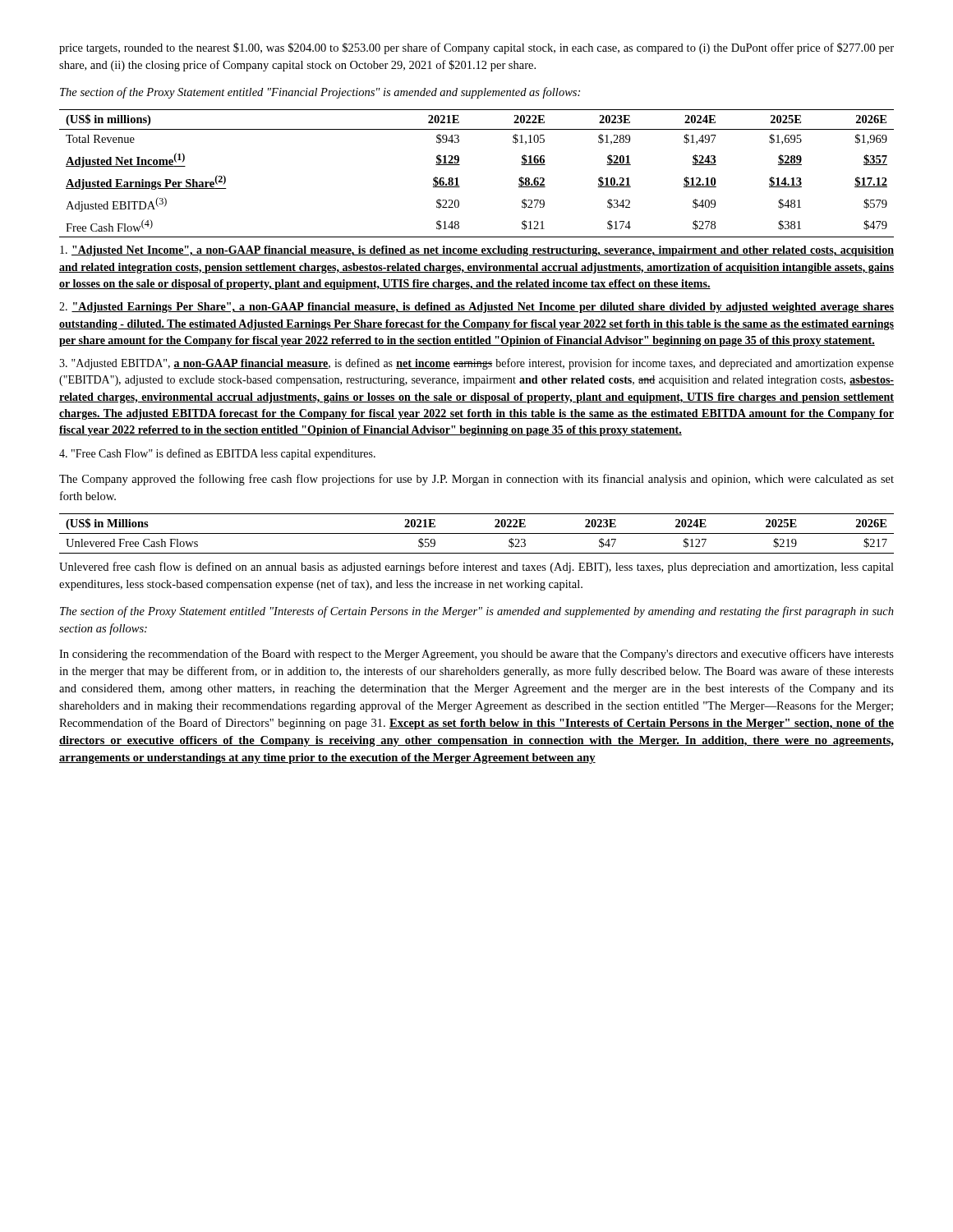Click on the table containing "Free Cash Flow"
953x1232 pixels.
click(x=476, y=173)
